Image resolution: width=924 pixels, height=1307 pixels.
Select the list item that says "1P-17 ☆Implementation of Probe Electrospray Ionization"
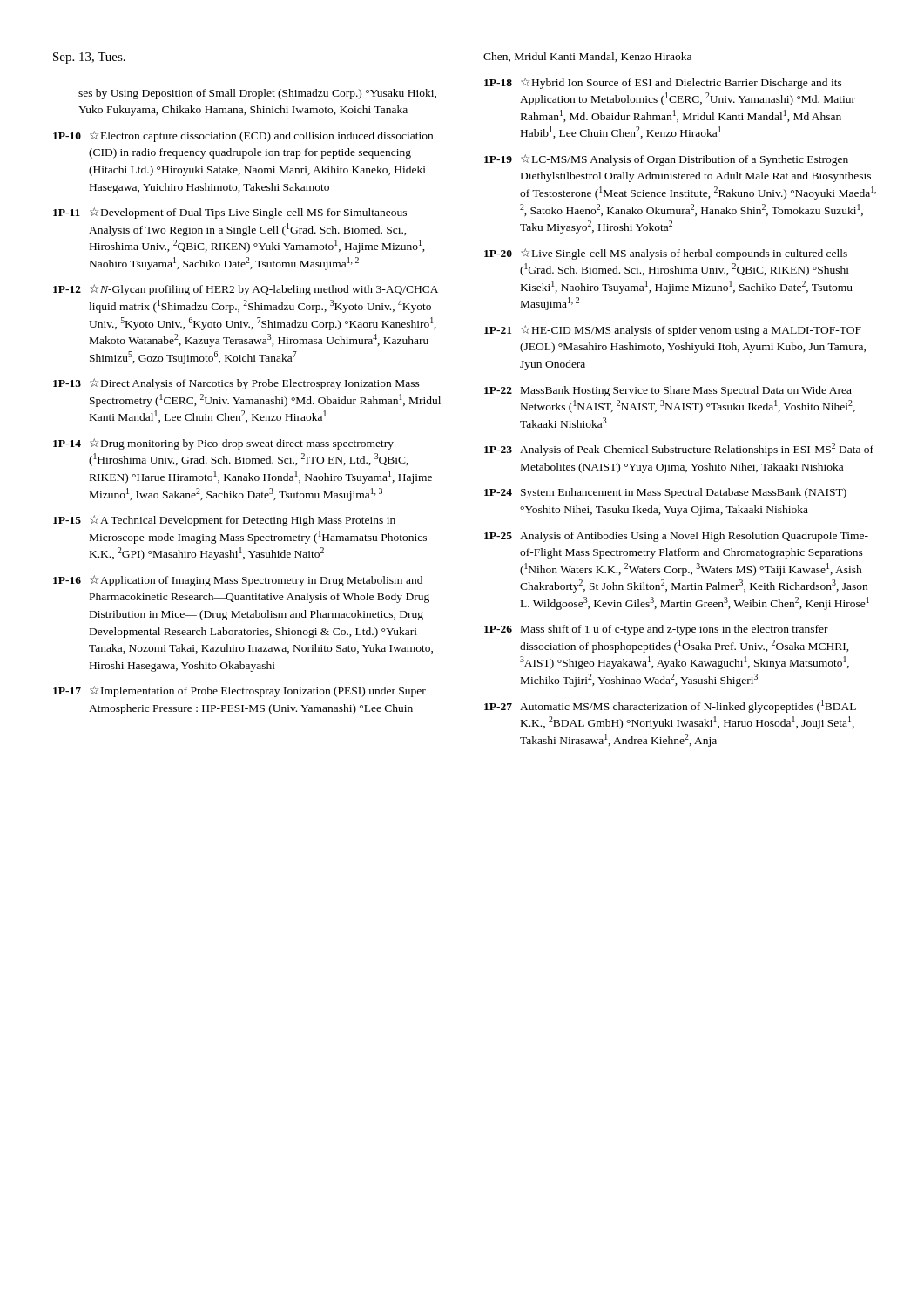coord(250,699)
